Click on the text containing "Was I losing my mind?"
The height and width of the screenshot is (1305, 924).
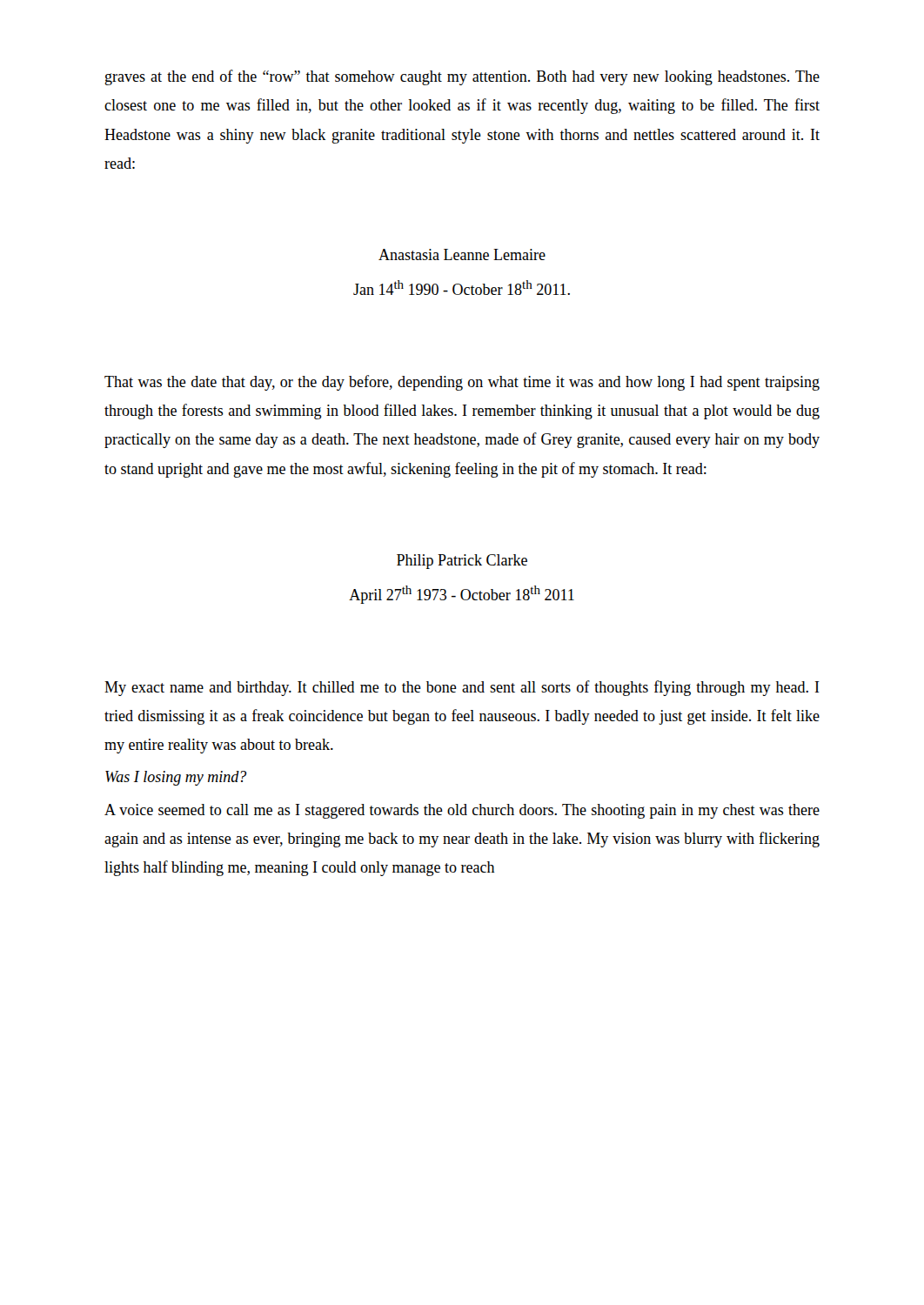pos(176,778)
